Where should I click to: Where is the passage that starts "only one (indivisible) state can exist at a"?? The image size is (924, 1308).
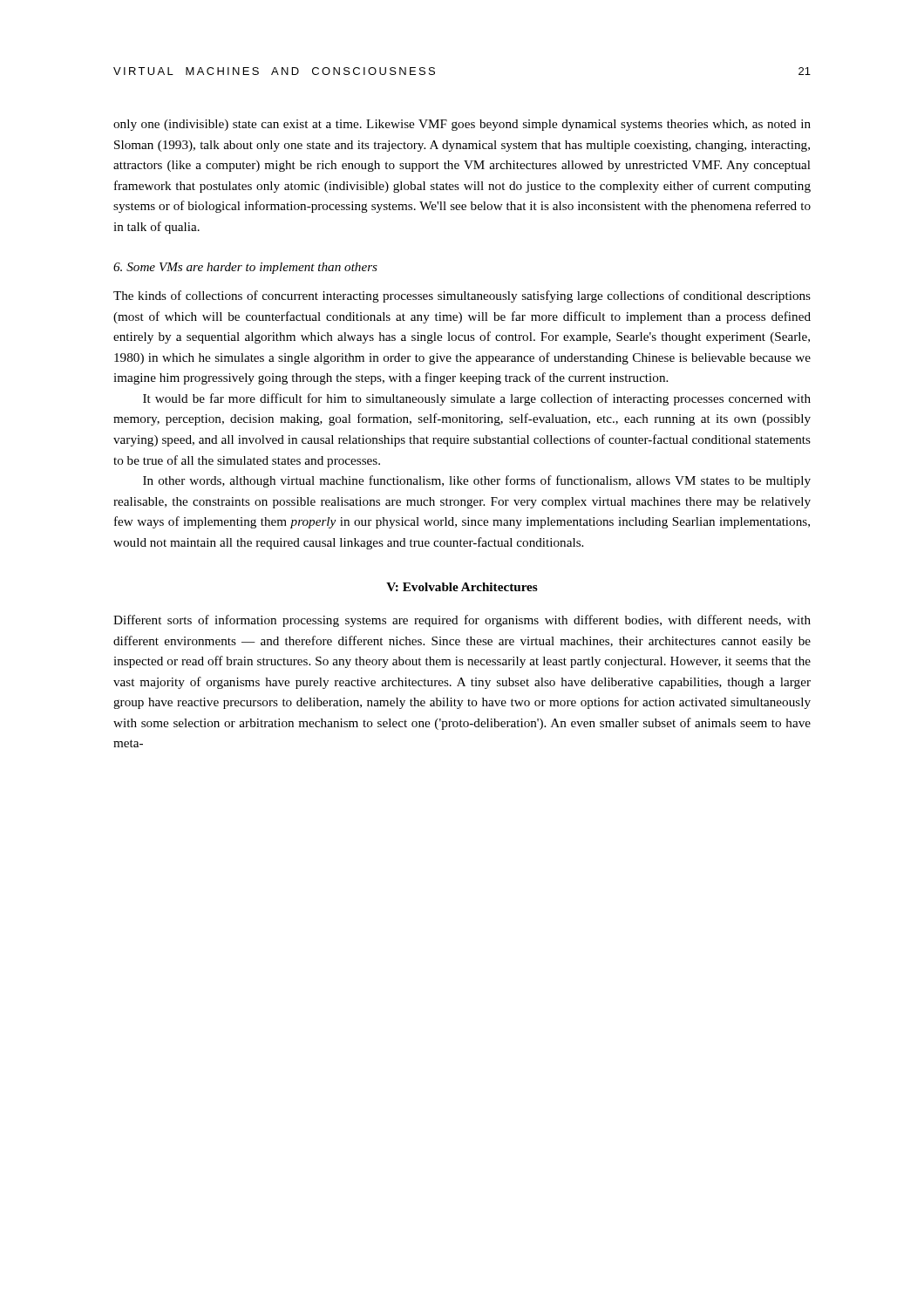tap(462, 175)
